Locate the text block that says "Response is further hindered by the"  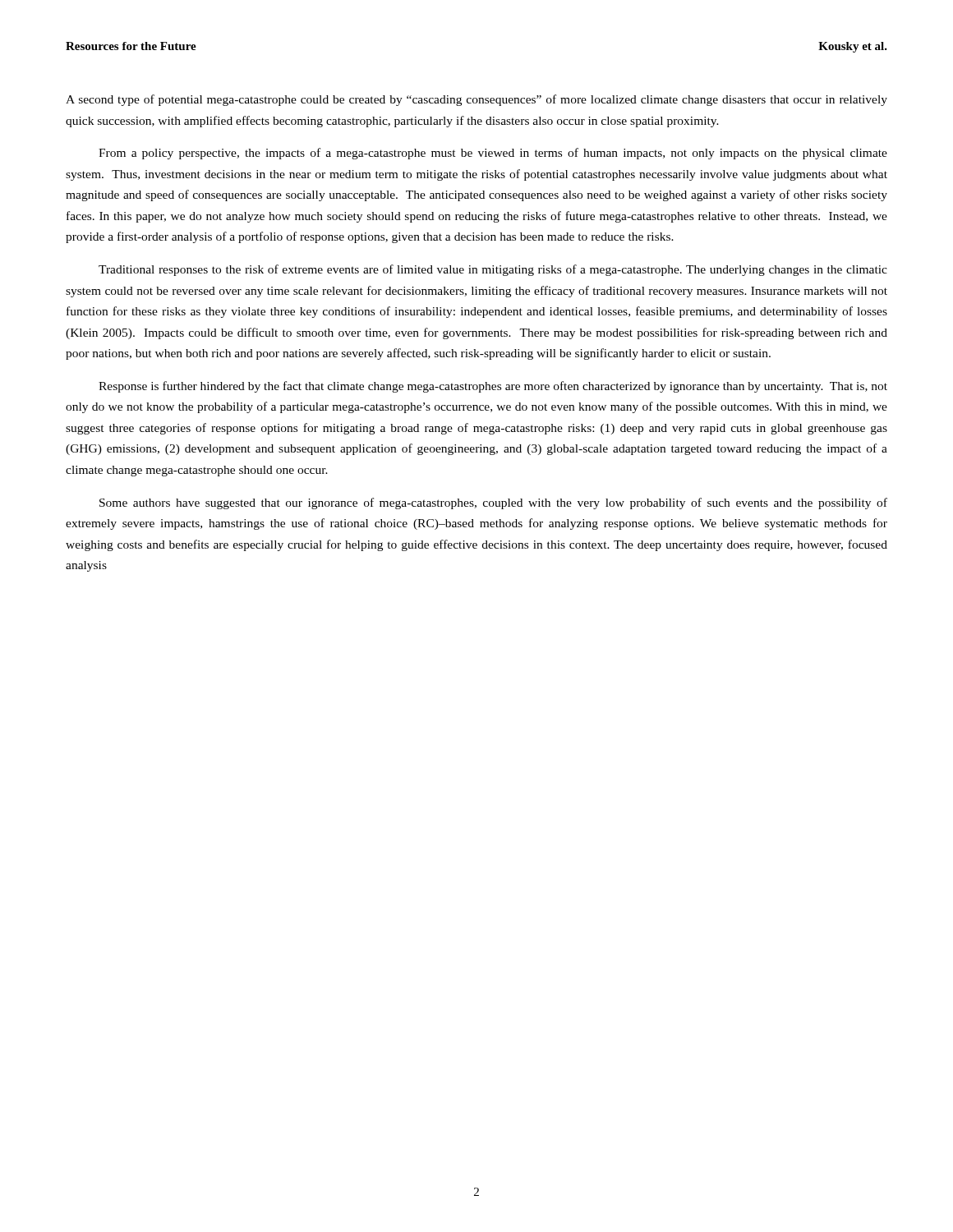pos(476,427)
